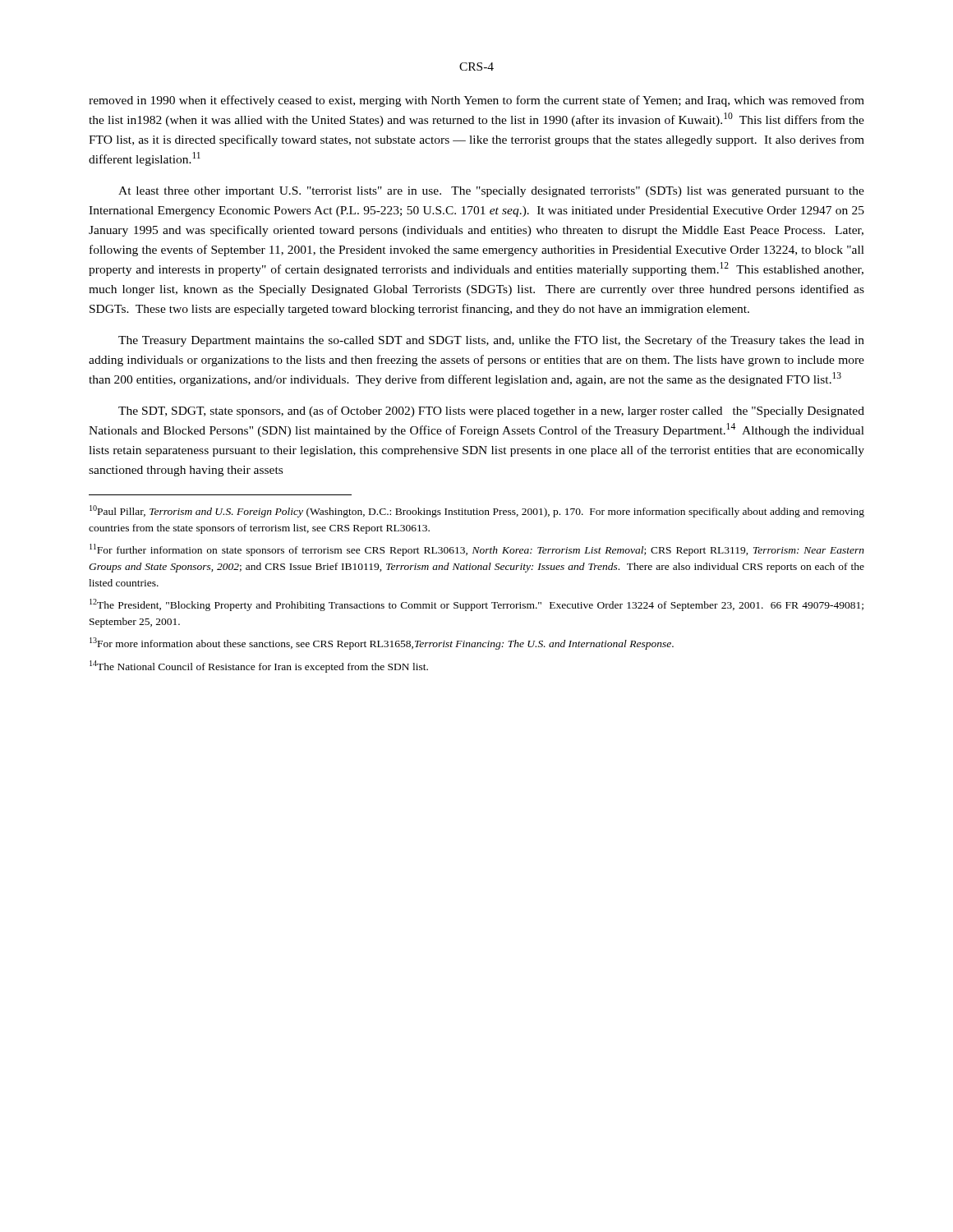Click on the block starting "13For more information"
This screenshot has height=1232, width=953.
[381, 643]
